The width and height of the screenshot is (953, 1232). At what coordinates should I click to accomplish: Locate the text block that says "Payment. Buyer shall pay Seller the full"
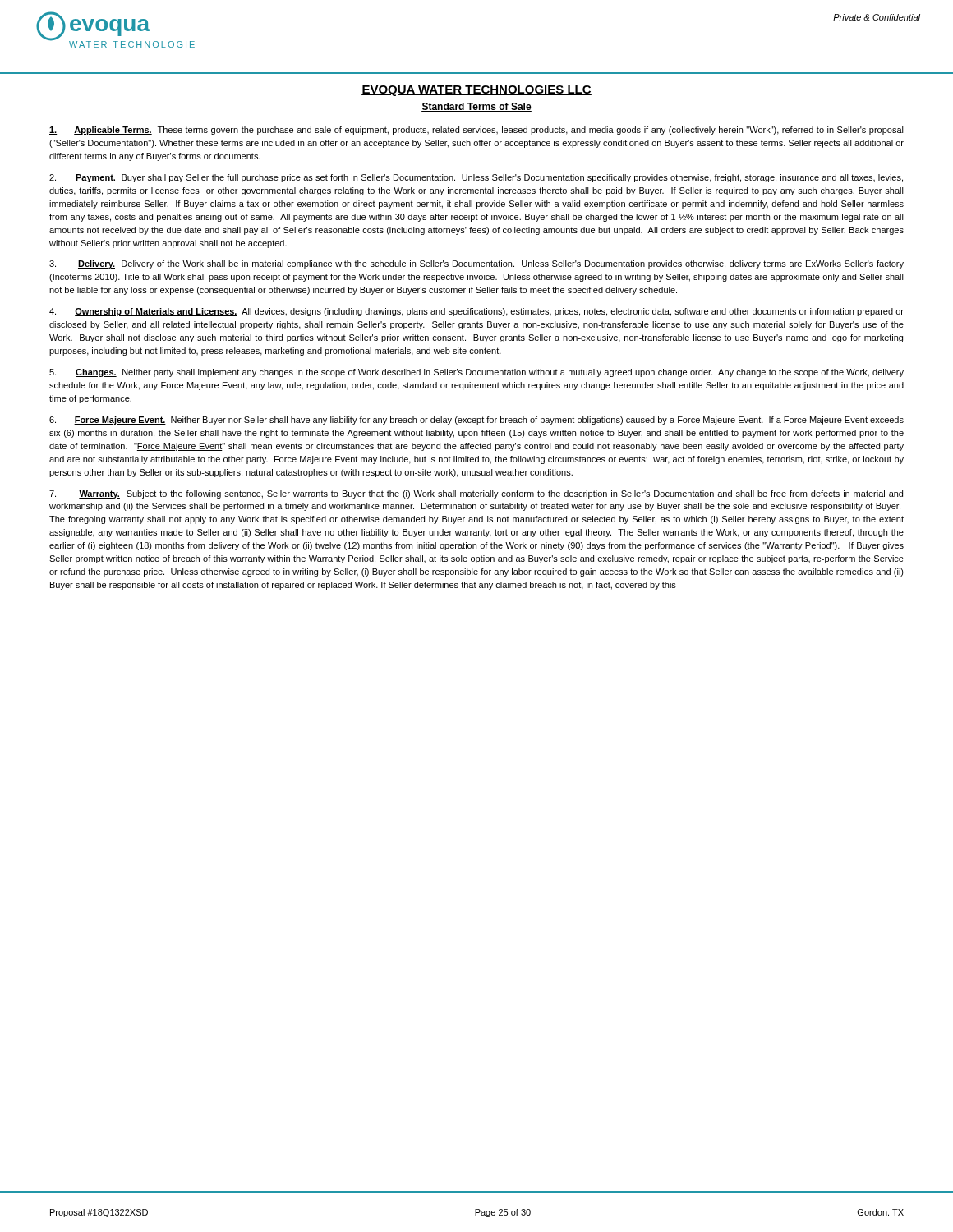click(x=476, y=210)
